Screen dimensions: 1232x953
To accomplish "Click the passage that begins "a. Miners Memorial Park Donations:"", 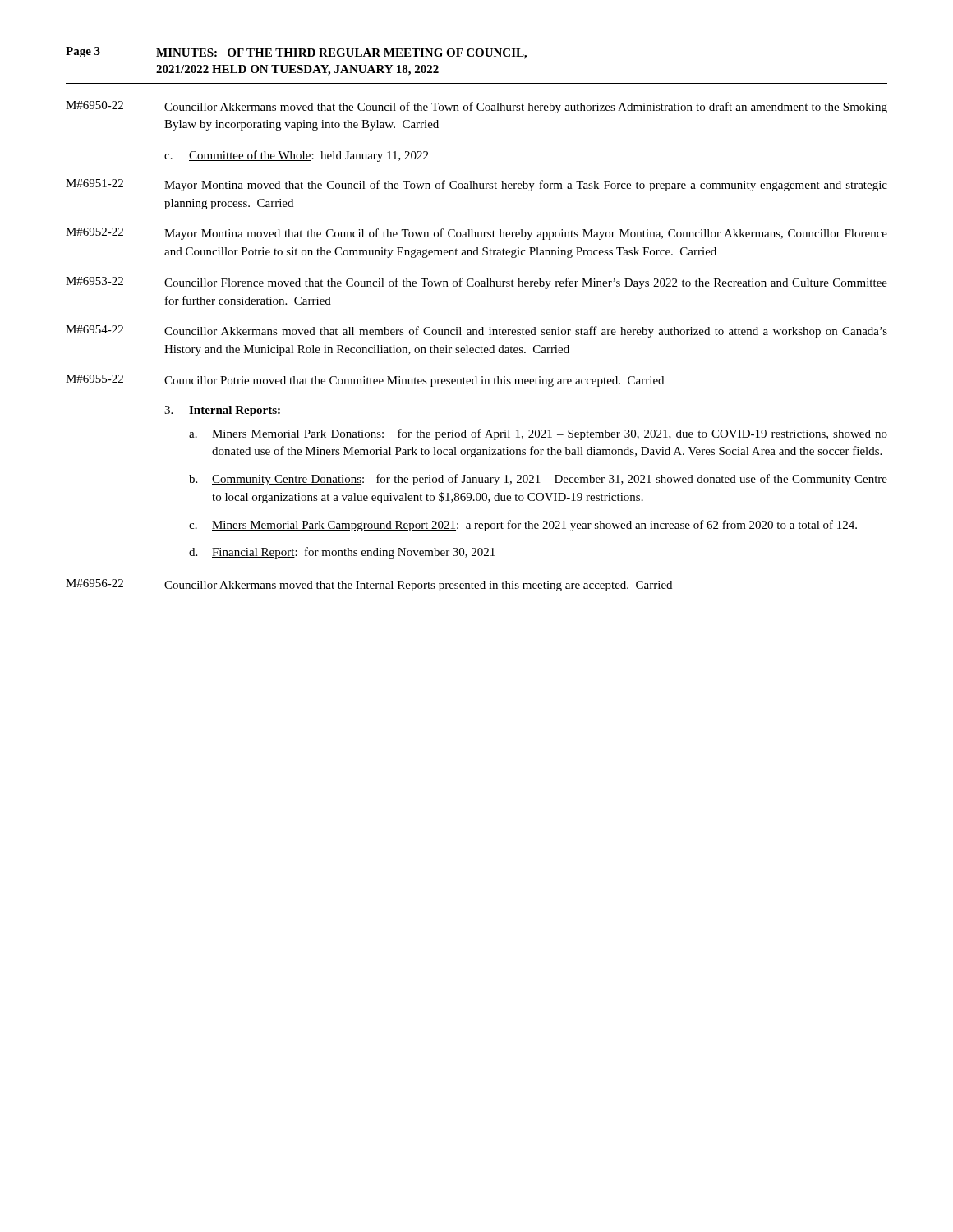I will tap(538, 443).
